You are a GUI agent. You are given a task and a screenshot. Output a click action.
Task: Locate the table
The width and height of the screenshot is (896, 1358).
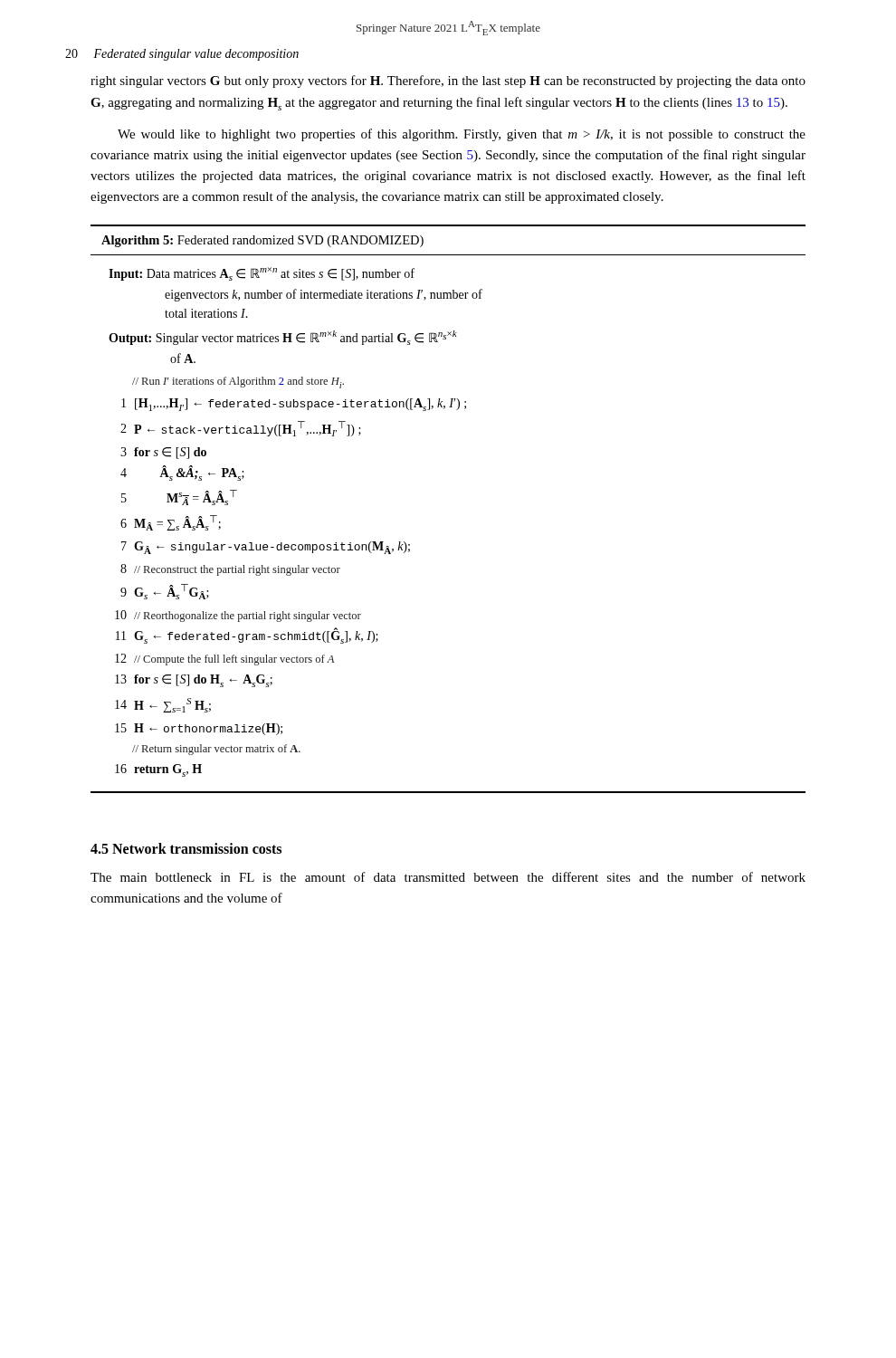(448, 509)
